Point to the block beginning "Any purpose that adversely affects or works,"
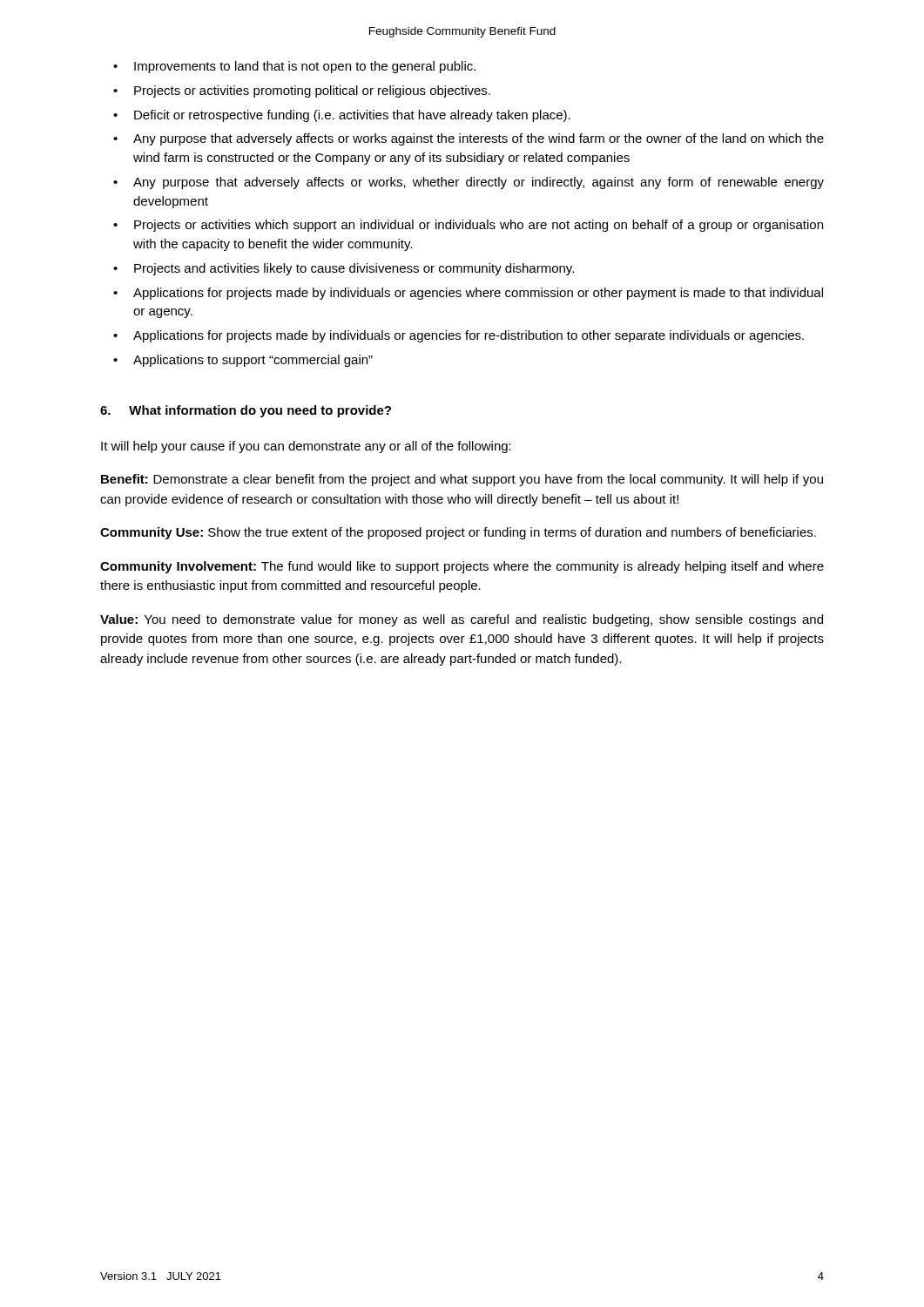 coord(479,191)
